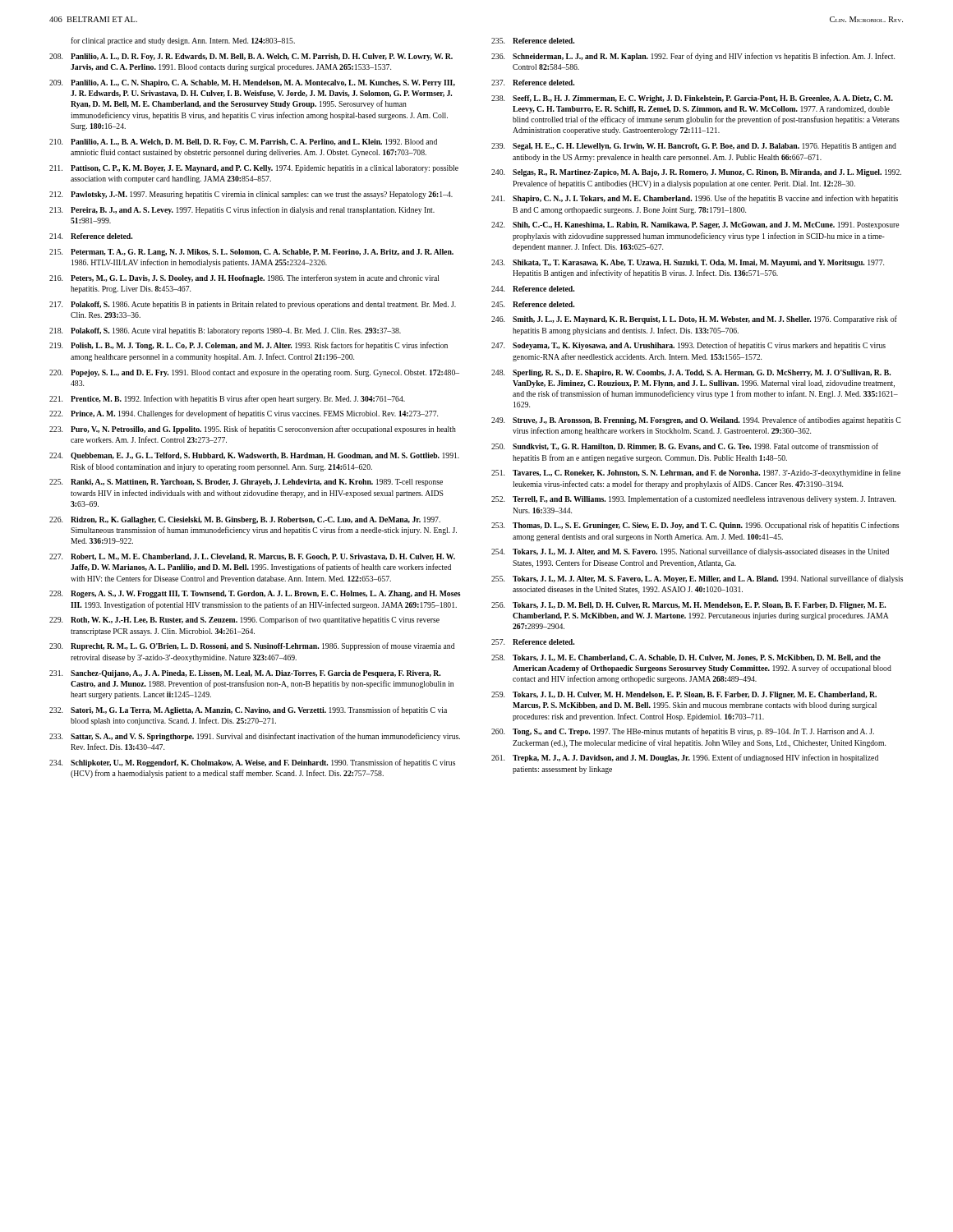Where is the passage that starts "243. Shikata, T.,"?
This screenshot has width=953, height=1232.
click(x=698, y=268)
